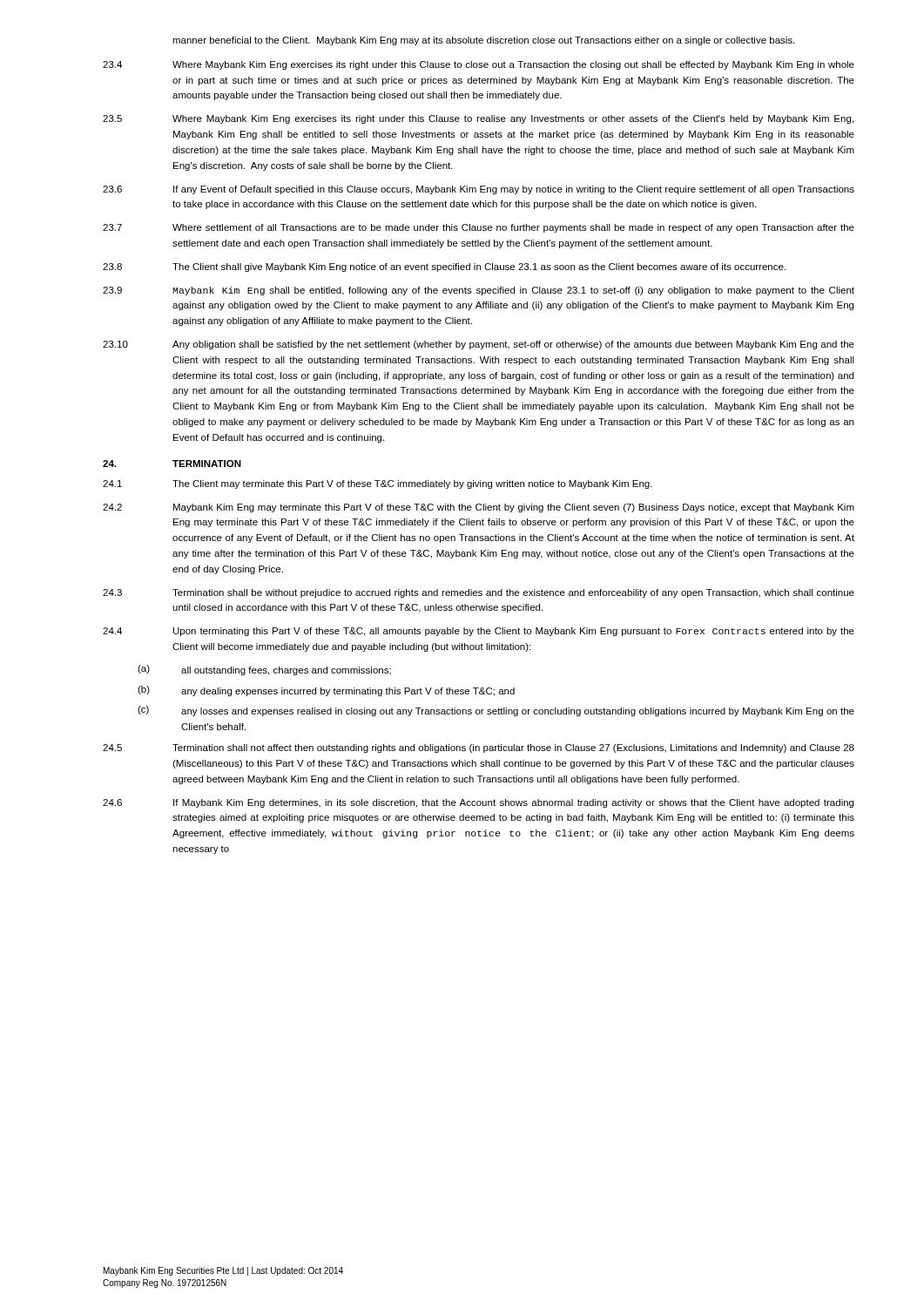Viewport: 924px width, 1307px height.
Task: Locate the list item that reads "24.5 Termination shall not affect then outstanding rights"
Action: tap(479, 764)
